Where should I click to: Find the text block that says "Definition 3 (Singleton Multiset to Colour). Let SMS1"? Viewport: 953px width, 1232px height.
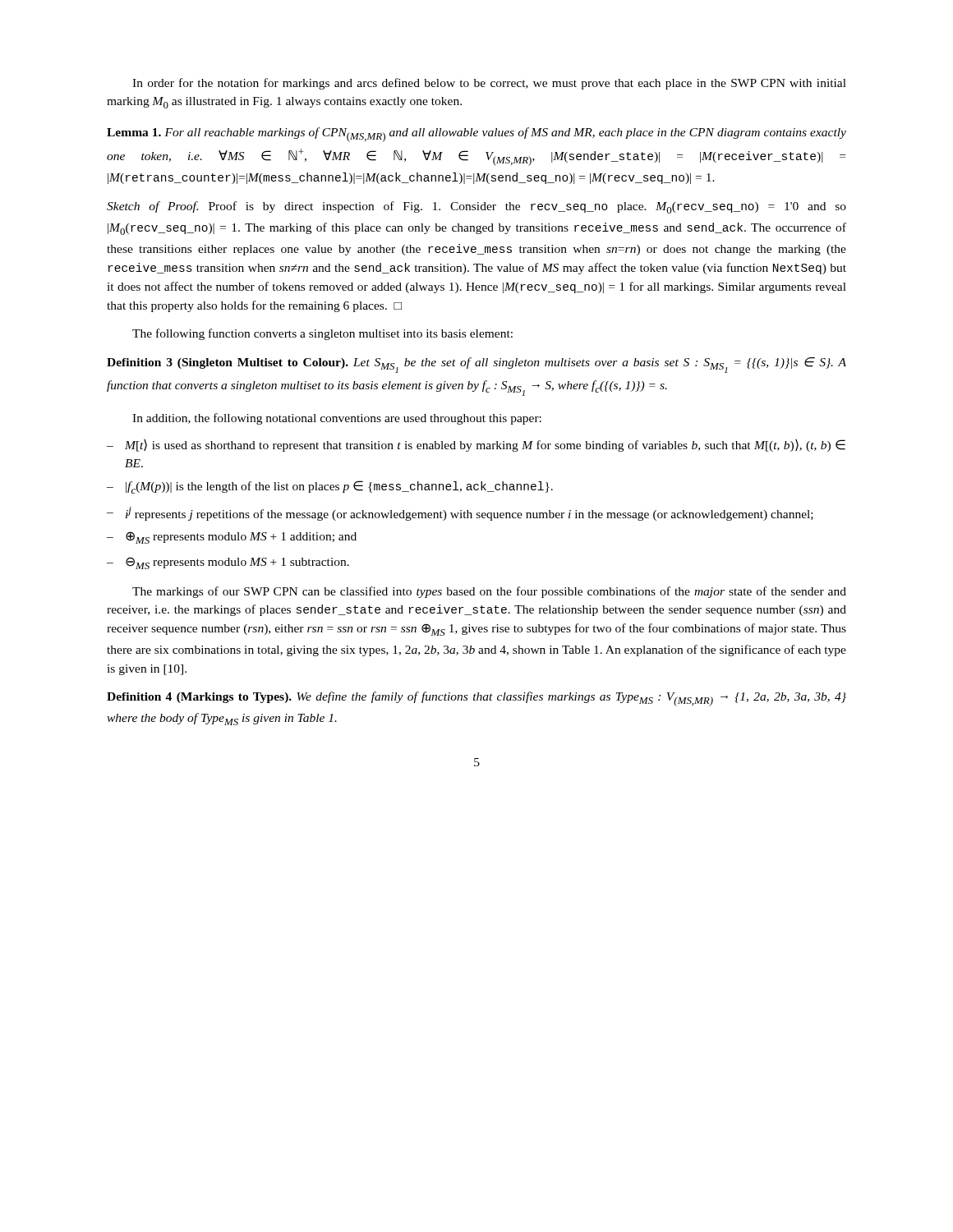pyautogui.click(x=476, y=376)
